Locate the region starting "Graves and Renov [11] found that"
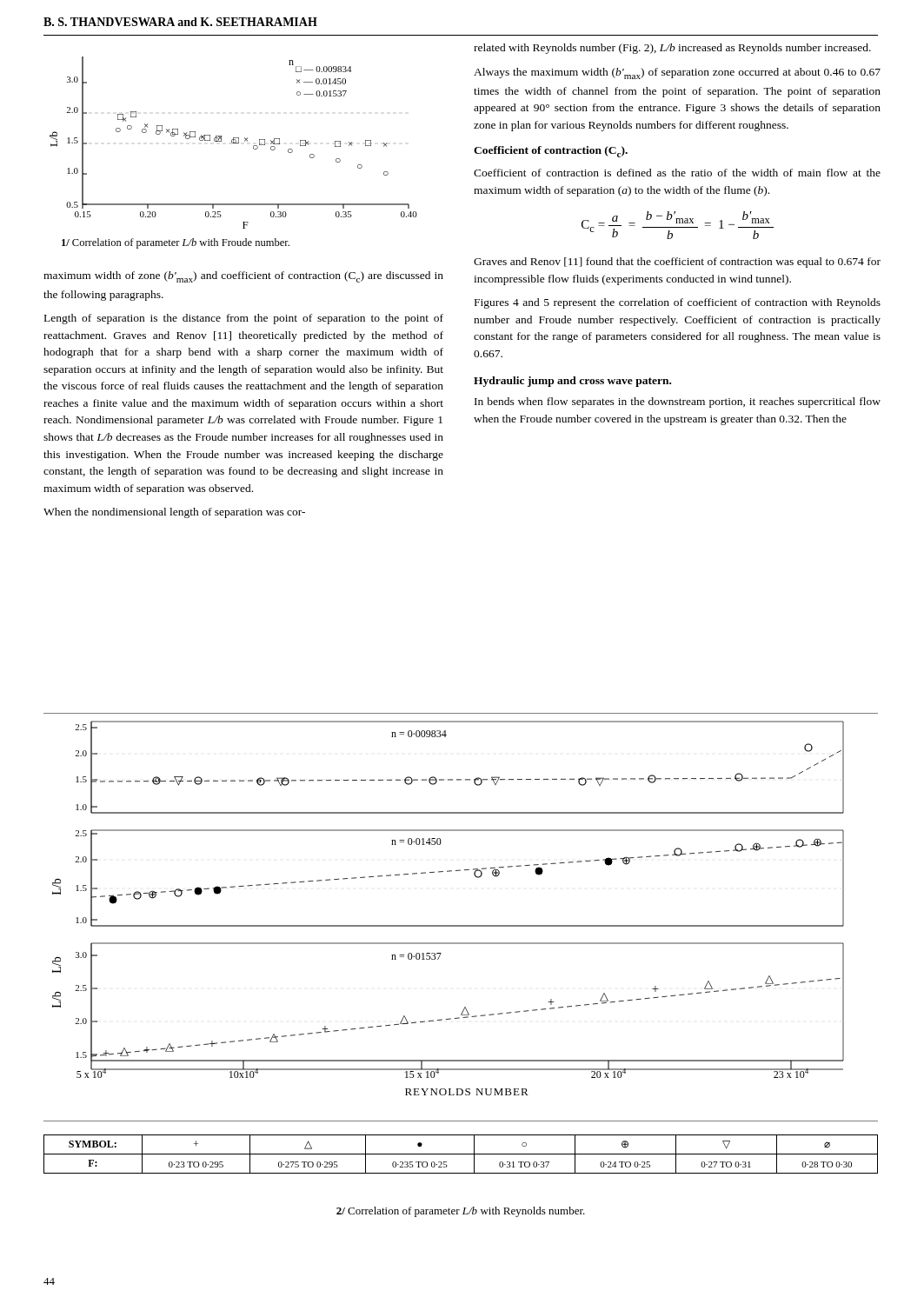 [677, 270]
